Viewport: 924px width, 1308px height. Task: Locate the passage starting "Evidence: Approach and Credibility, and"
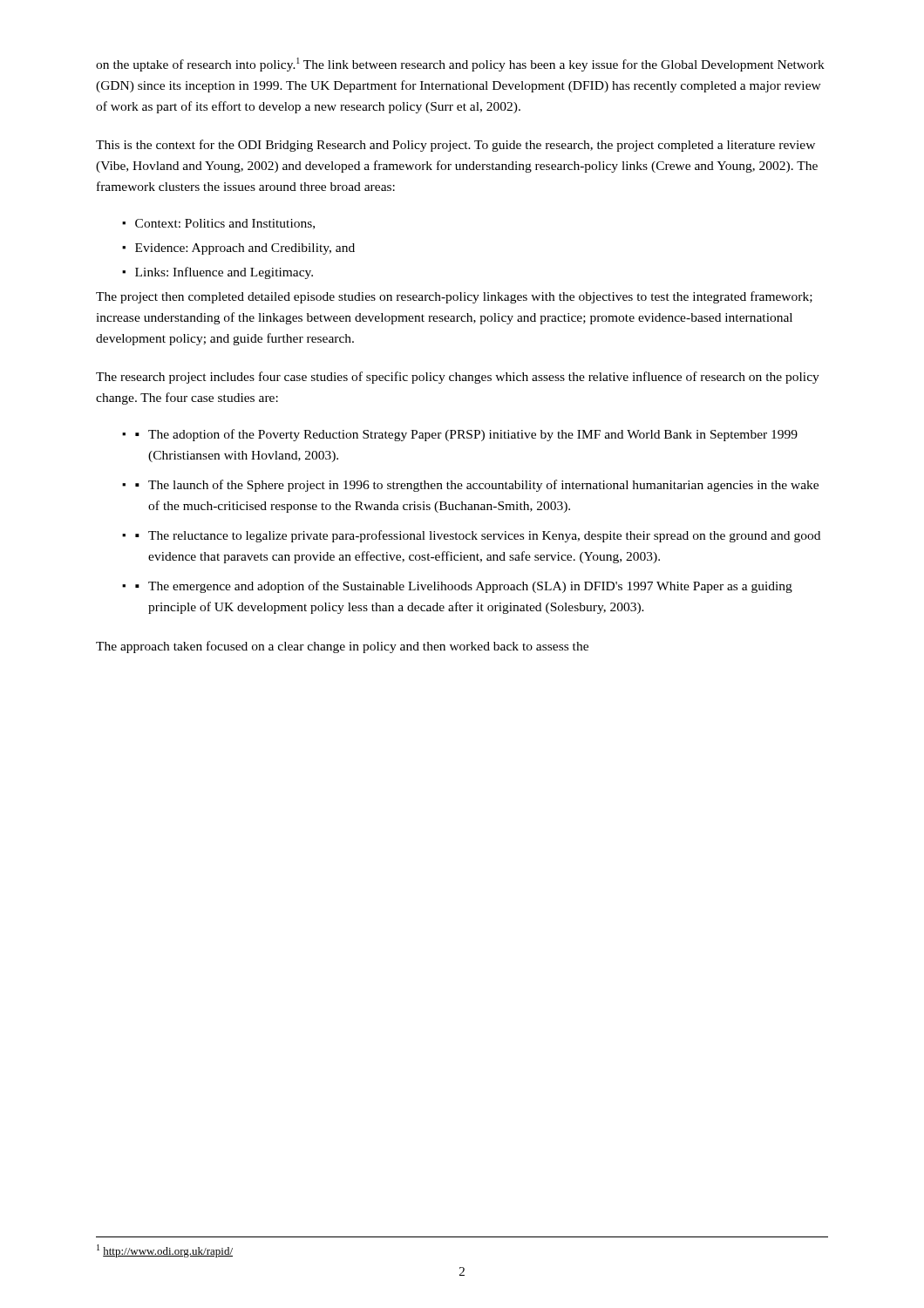click(x=245, y=247)
